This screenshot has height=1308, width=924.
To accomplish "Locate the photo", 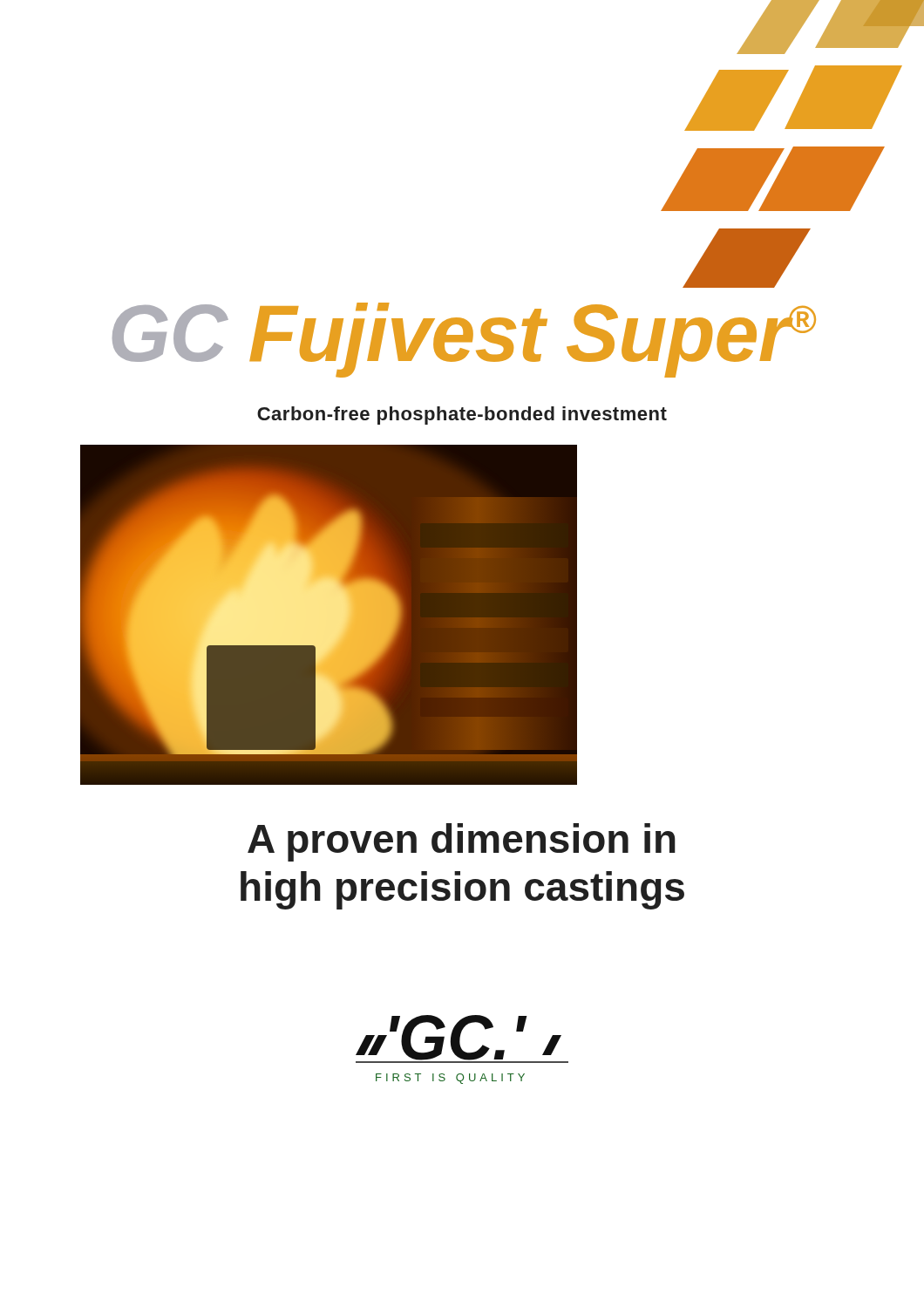I will 329,615.
